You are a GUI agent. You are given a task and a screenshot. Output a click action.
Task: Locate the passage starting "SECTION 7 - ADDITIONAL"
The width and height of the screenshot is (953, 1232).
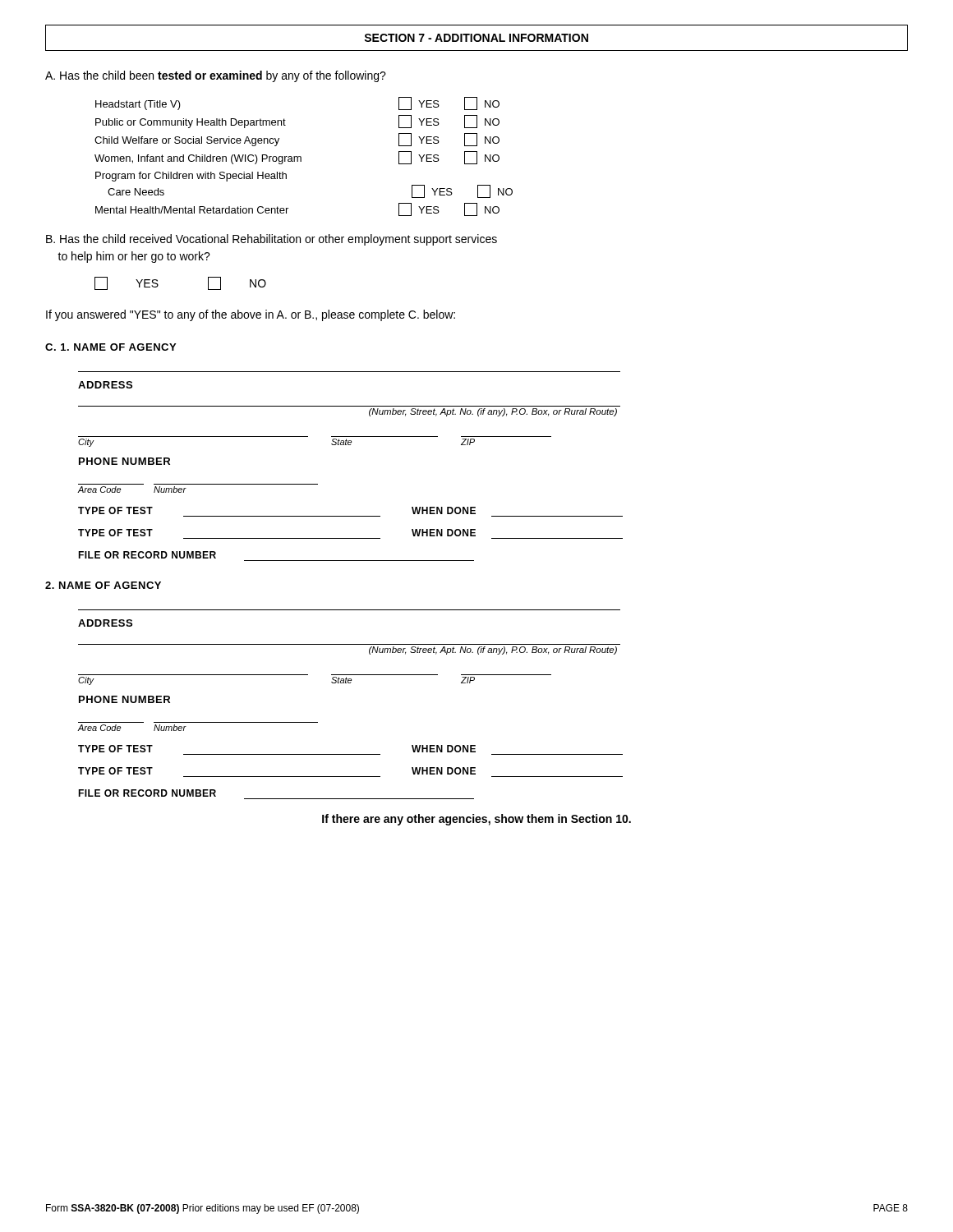point(476,38)
